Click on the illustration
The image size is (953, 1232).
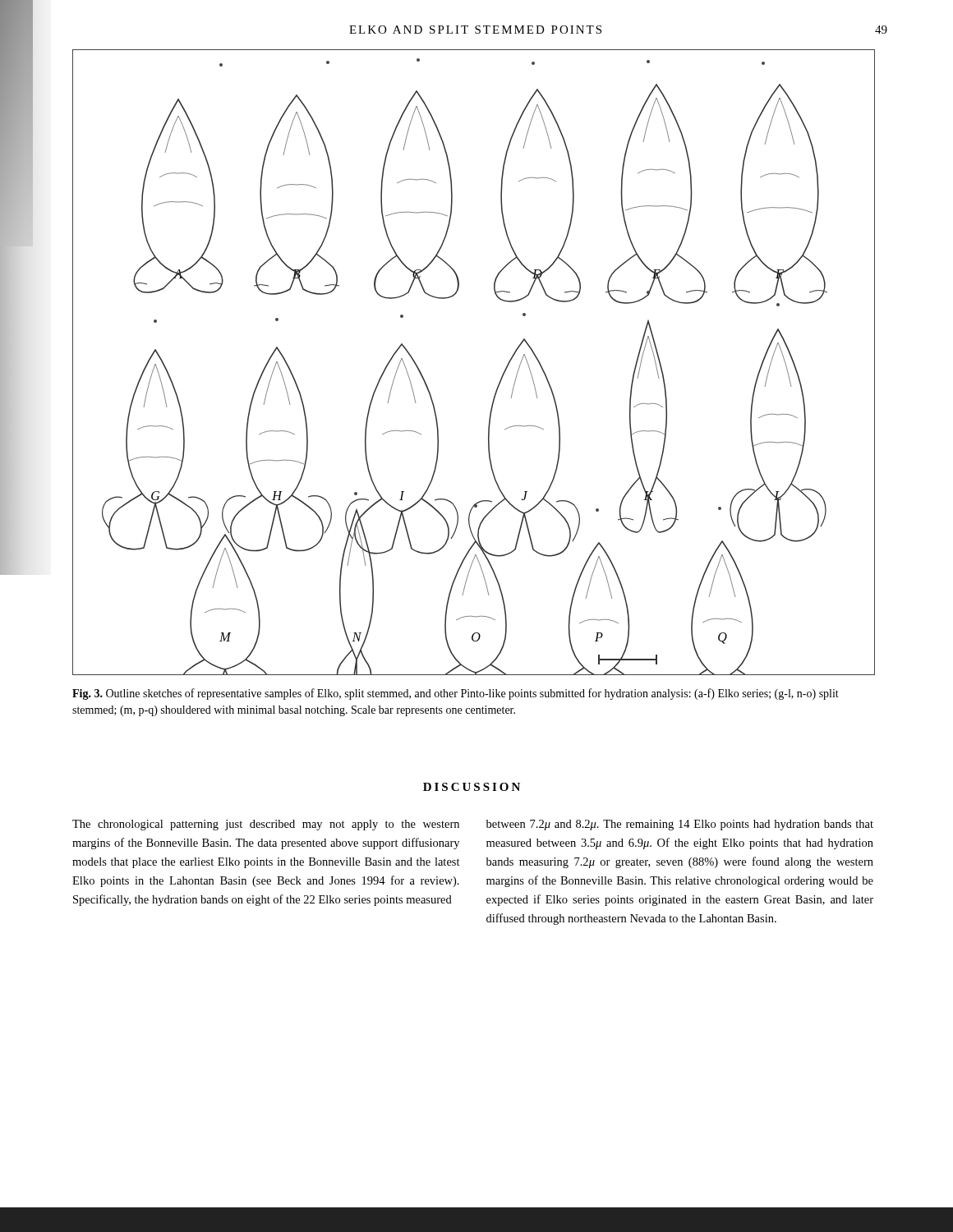[x=474, y=362]
